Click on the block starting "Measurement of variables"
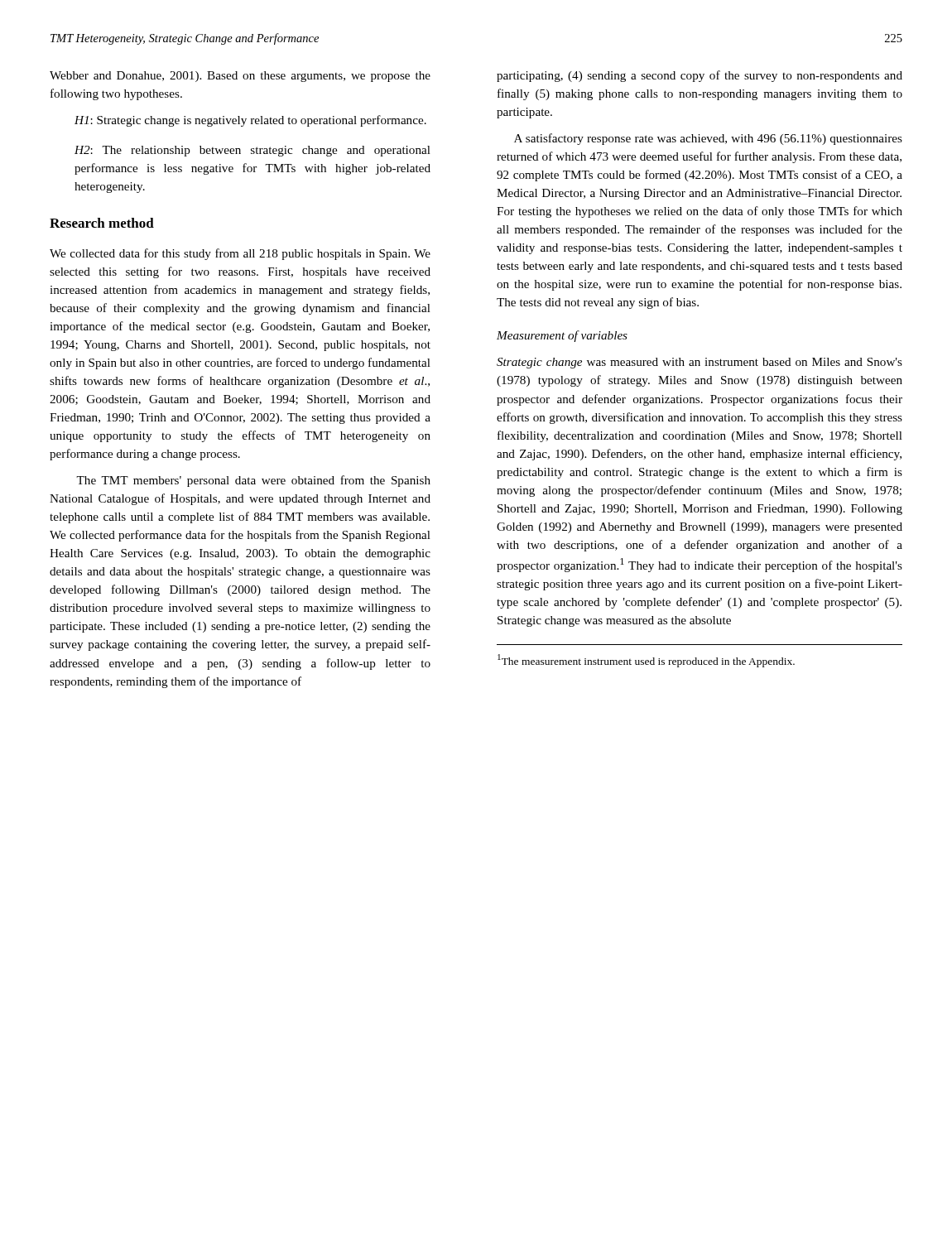This screenshot has height=1242, width=952. [562, 335]
